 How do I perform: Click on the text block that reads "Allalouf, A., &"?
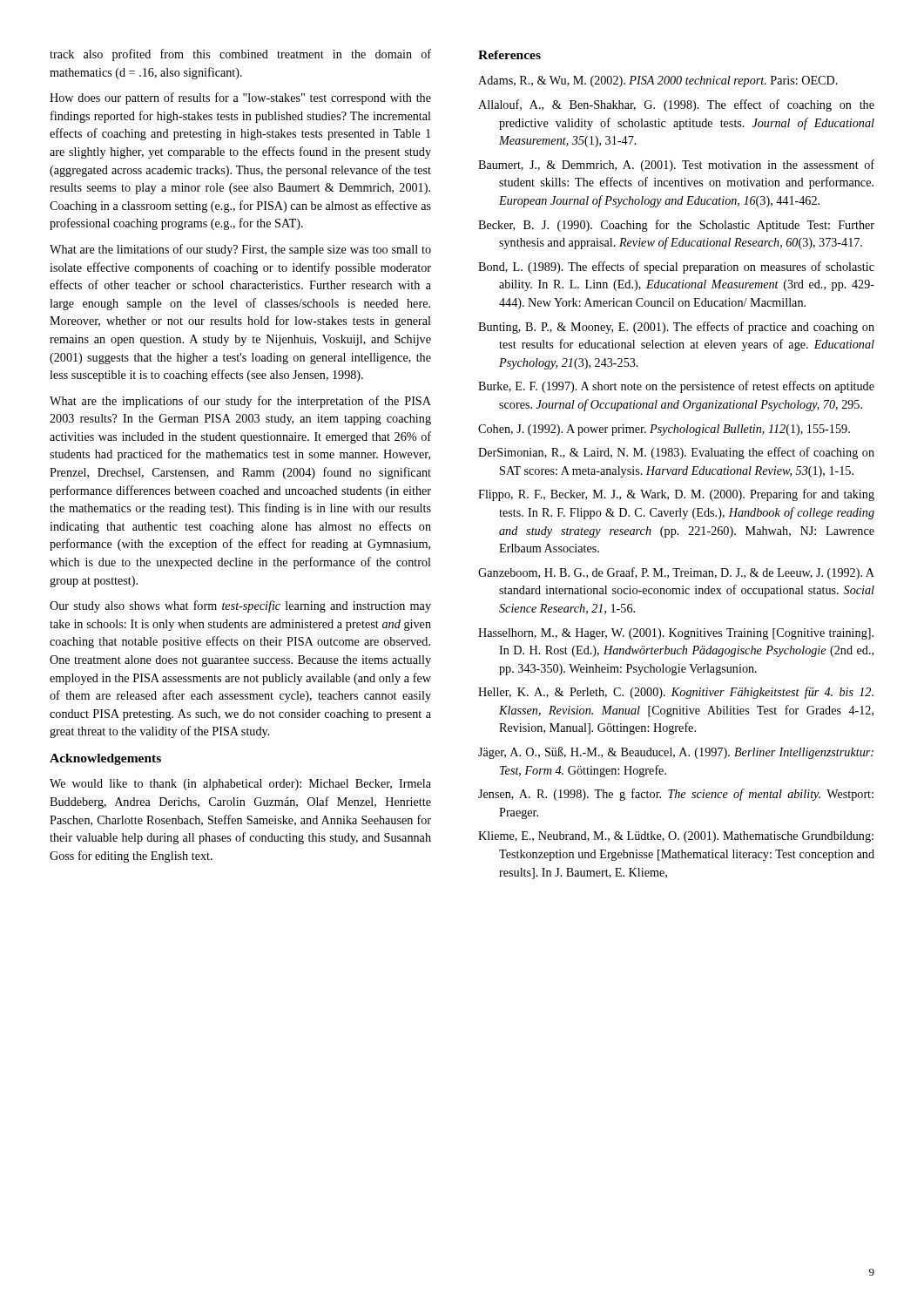(676, 123)
